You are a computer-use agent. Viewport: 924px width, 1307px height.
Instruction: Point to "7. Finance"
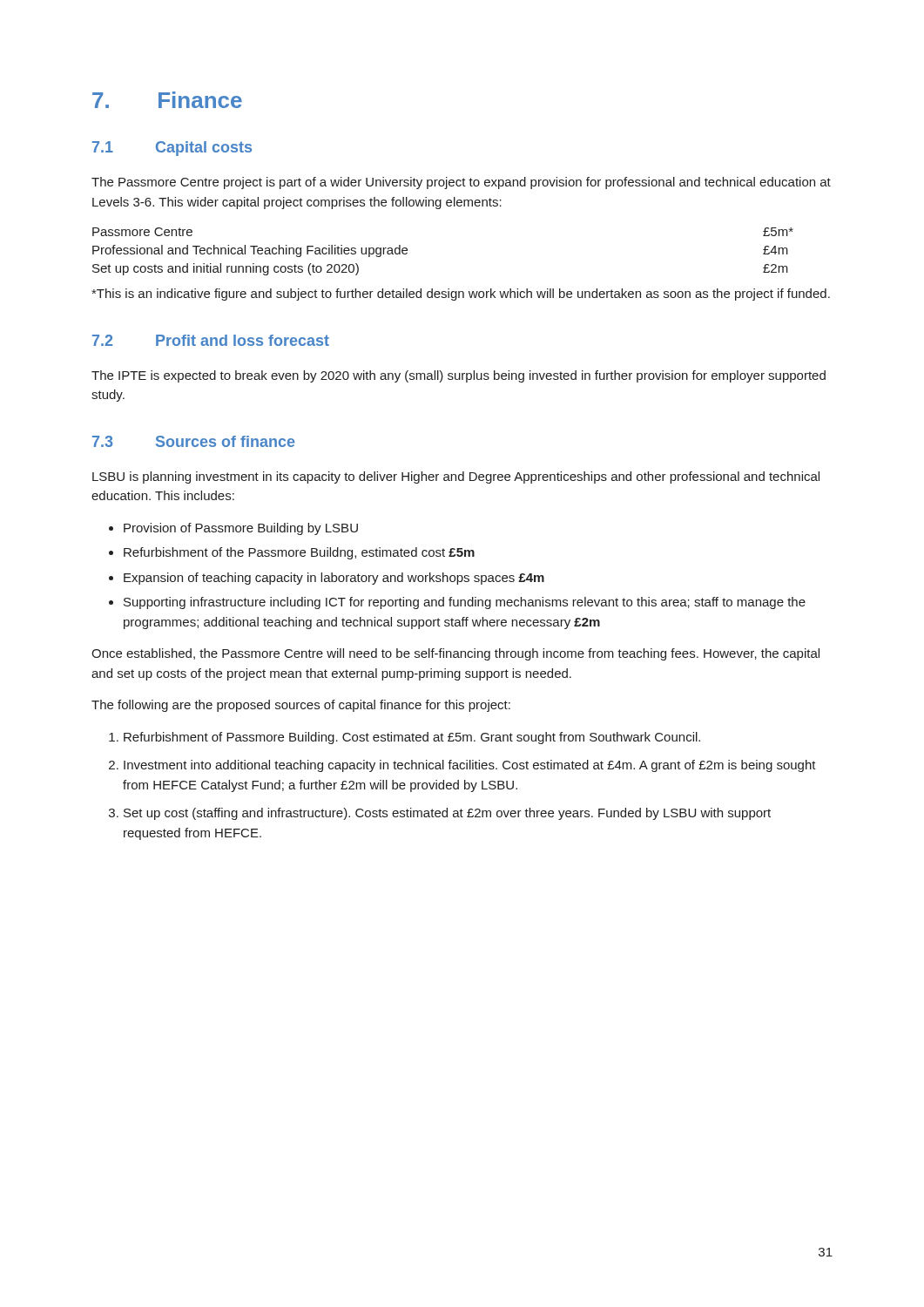(167, 101)
